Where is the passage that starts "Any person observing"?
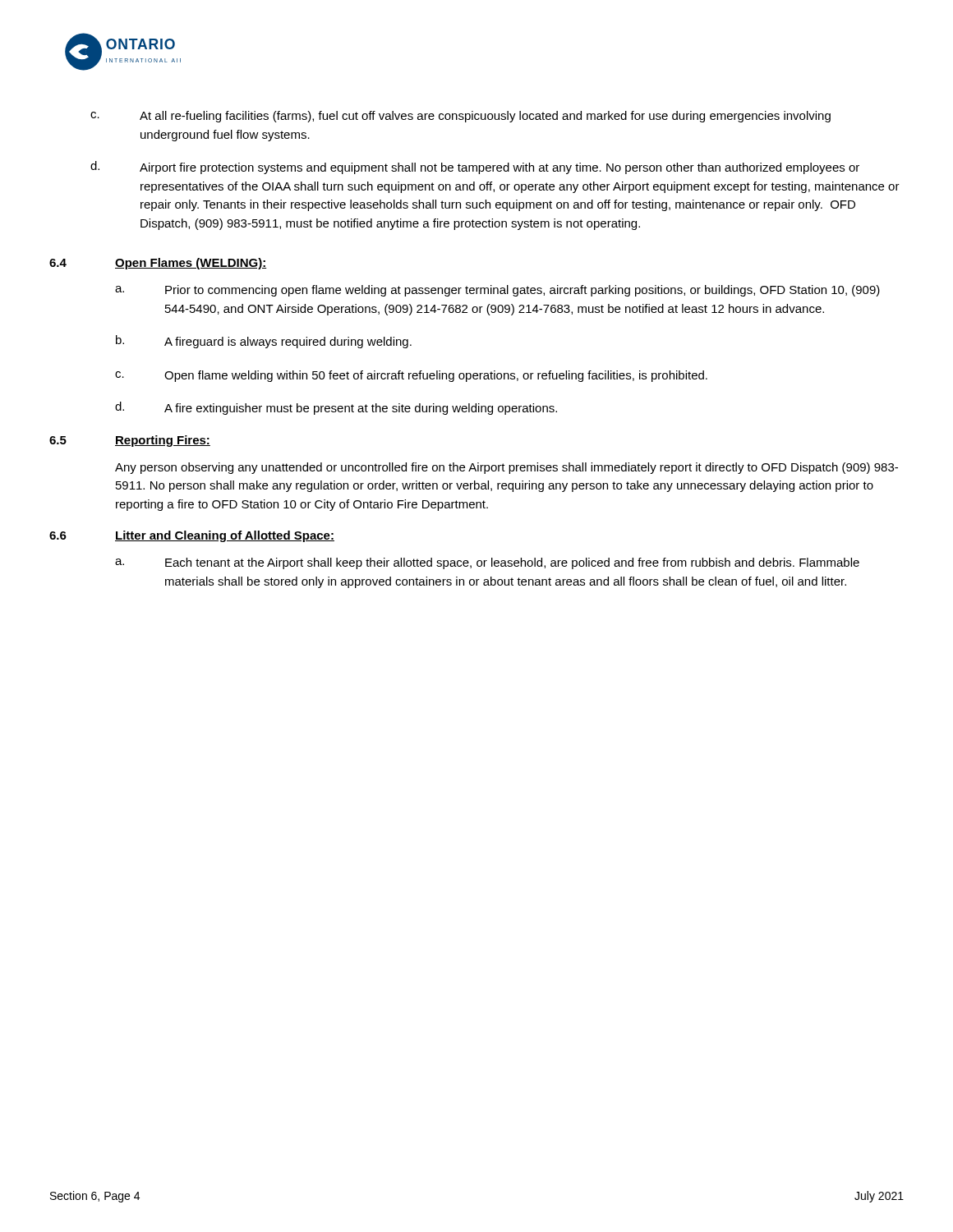The height and width of the screenshot is (1232, 953). (507, 485)
